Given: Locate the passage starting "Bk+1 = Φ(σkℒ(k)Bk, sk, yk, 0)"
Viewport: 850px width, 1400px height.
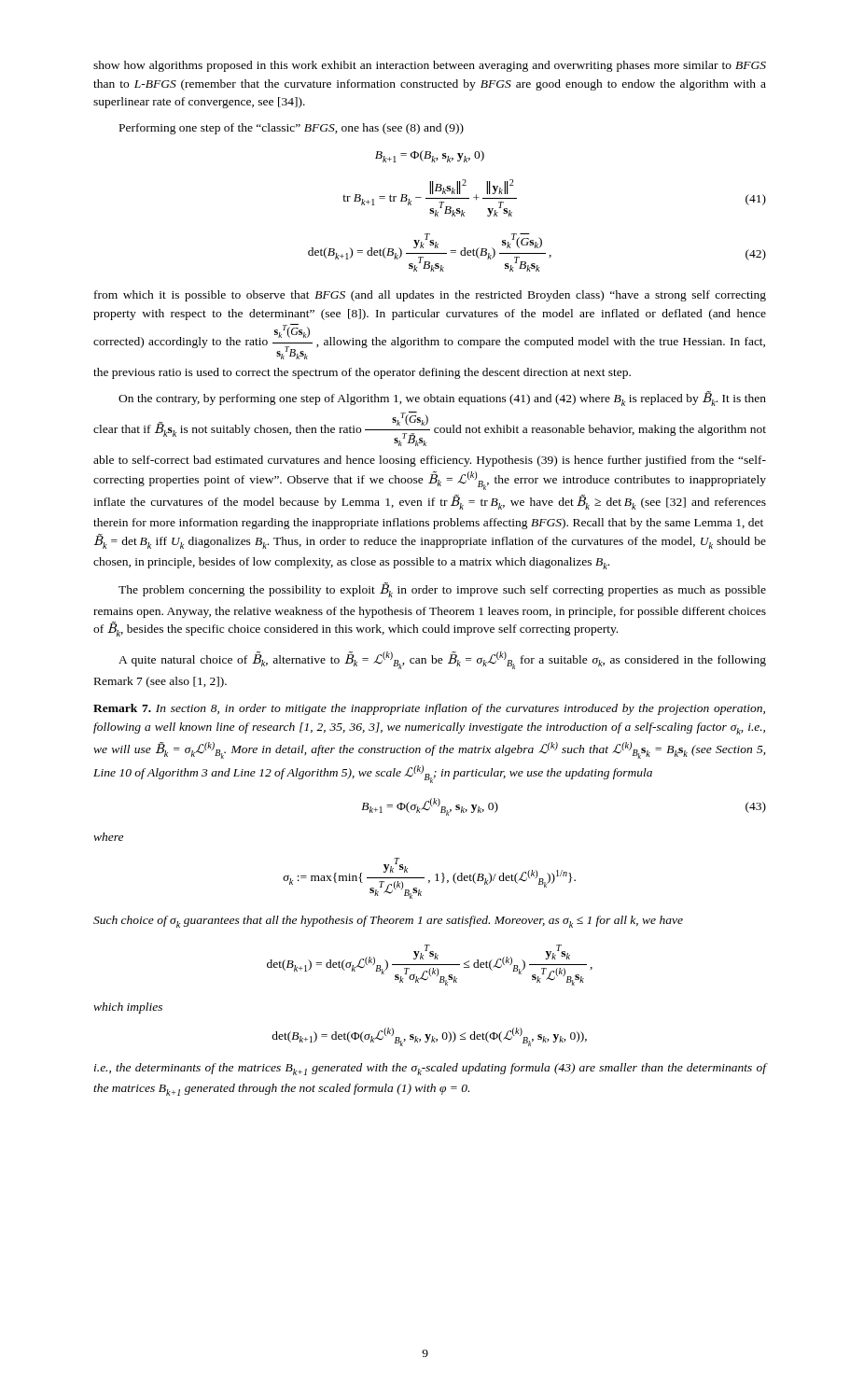Looking at the screenshot, I should tap(430, 807).
